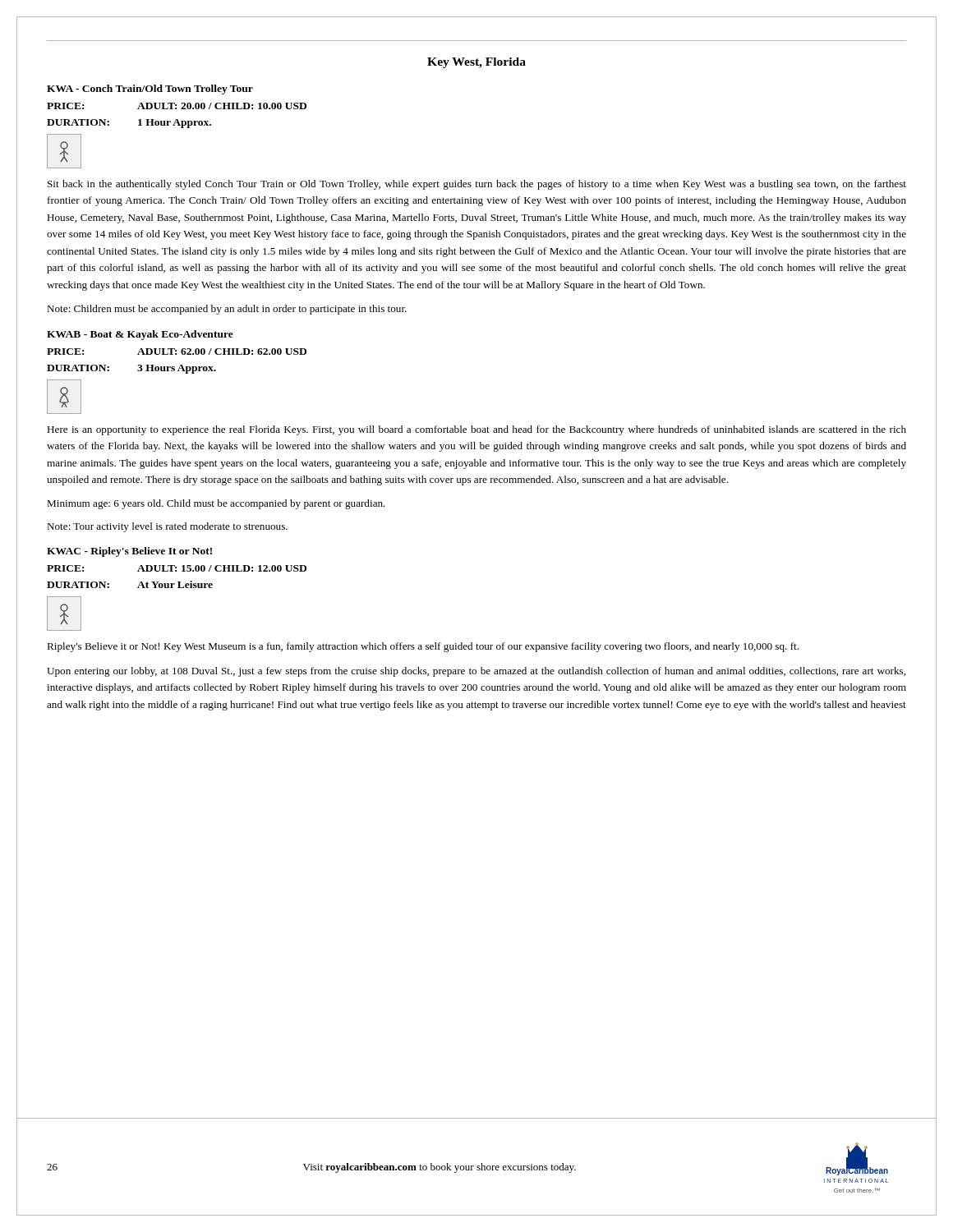Locate the text block containing "Minimum age: 6 years old. Child must be"
Viewport: 953px width, 1232px height.
pyautogui.click(x=216, y=503)
